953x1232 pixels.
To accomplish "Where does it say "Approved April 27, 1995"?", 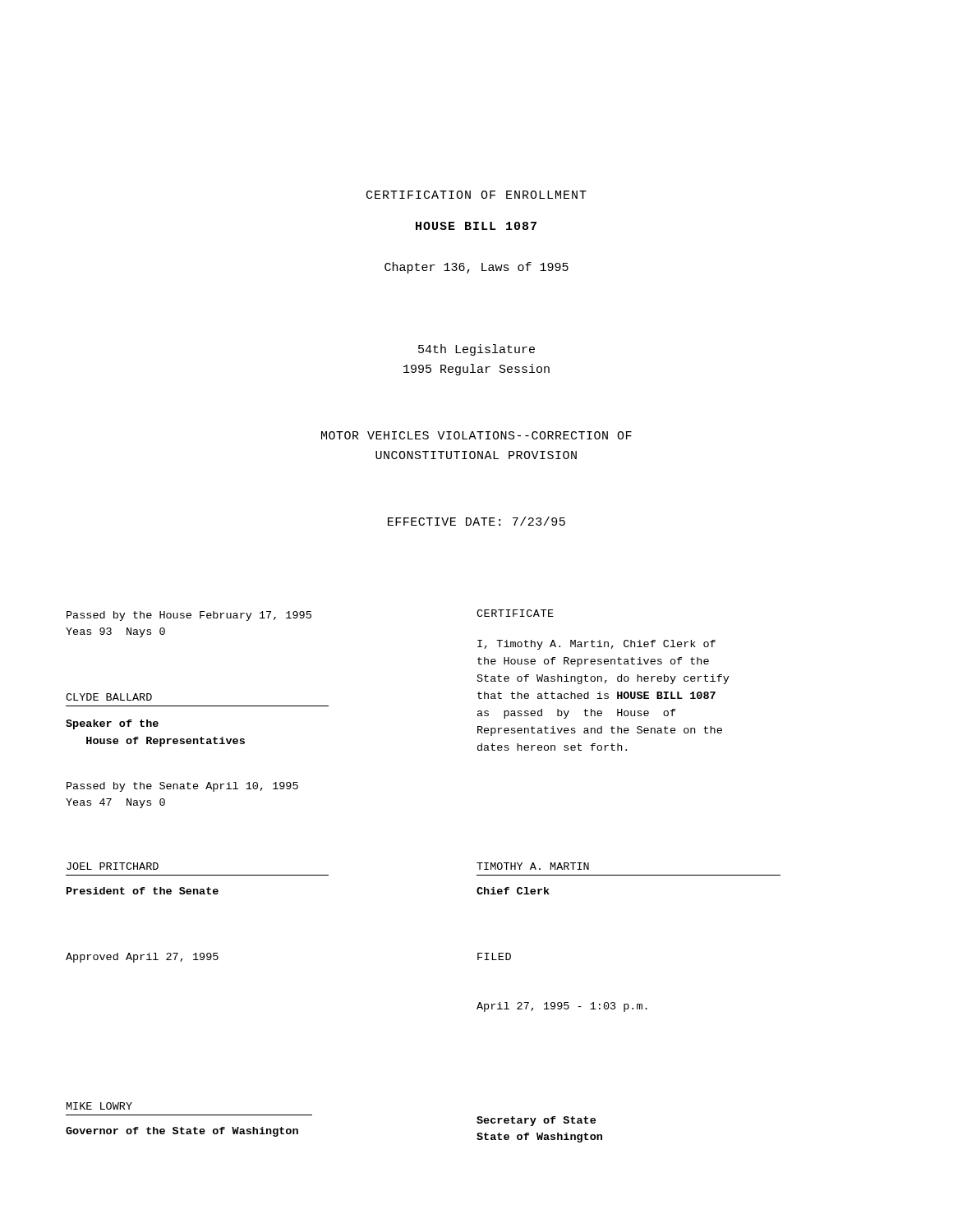I will click(x=142, y=957).
